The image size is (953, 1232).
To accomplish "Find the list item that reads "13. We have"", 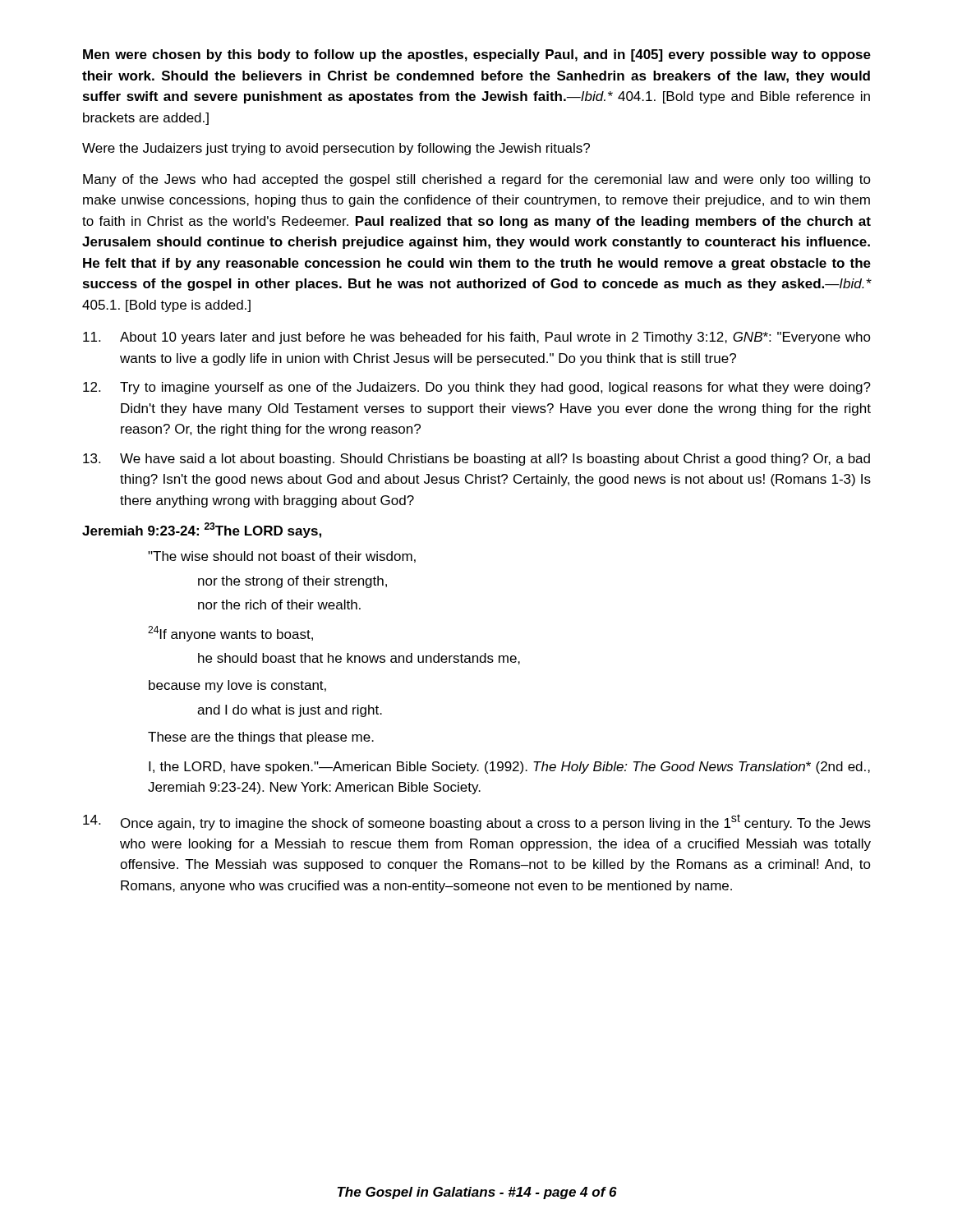I will point(476,479).
